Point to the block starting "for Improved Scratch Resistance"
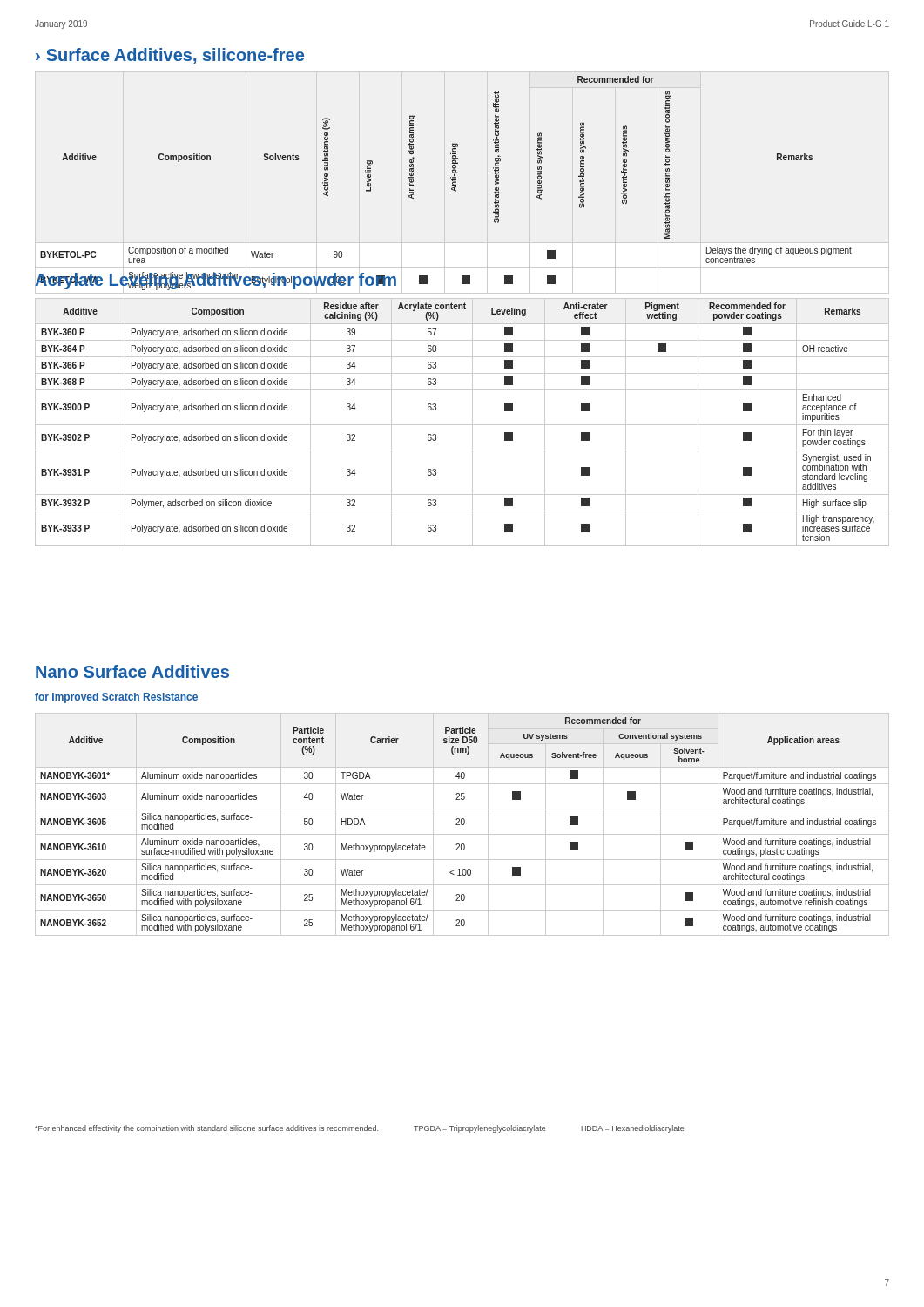Screen dimensions: 1307x924 pos(116,697)
